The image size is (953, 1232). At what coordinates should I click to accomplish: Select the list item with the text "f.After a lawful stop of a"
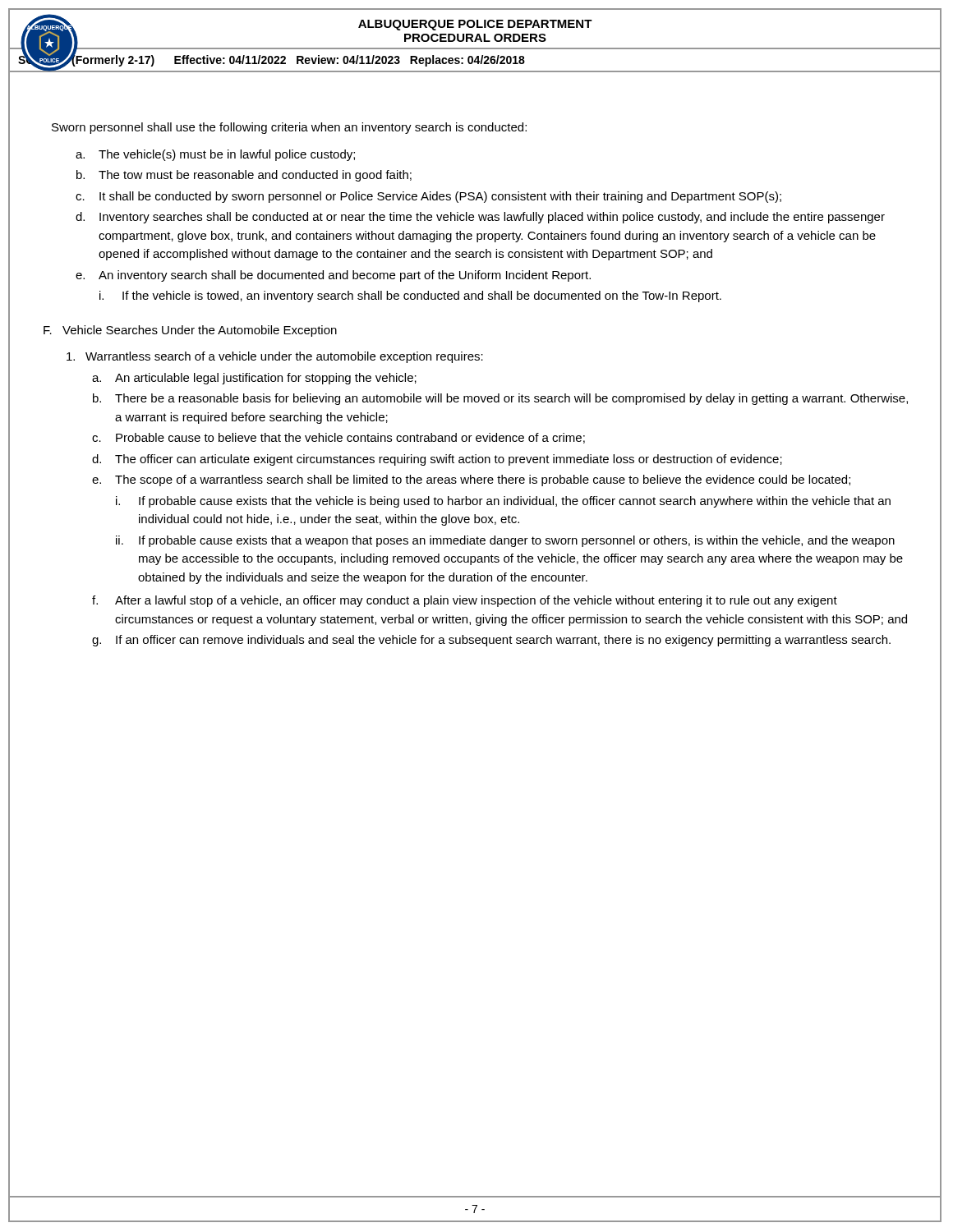click(x=504, y=610)
